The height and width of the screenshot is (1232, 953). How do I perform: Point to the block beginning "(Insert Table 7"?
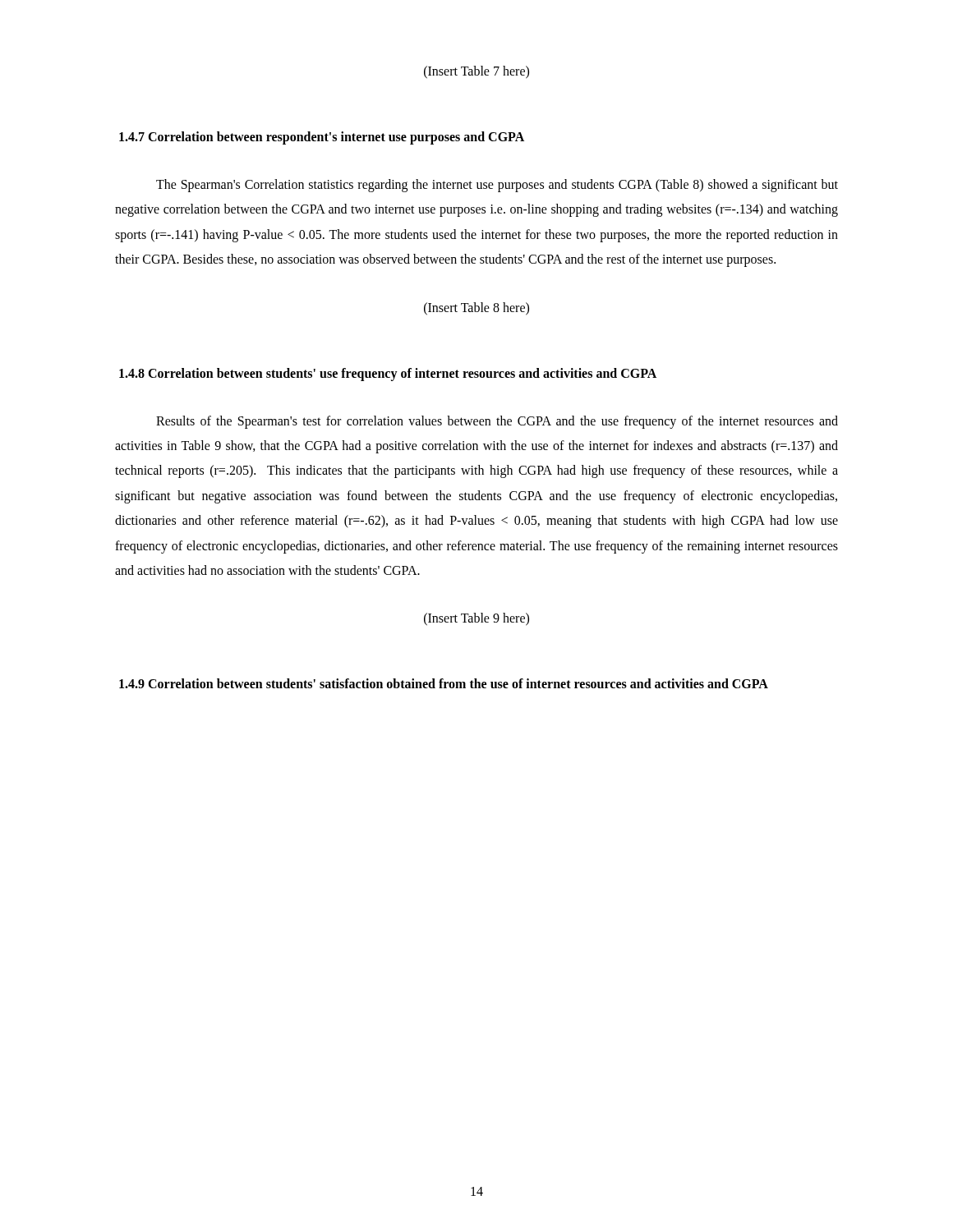click(x=476, y=71)
